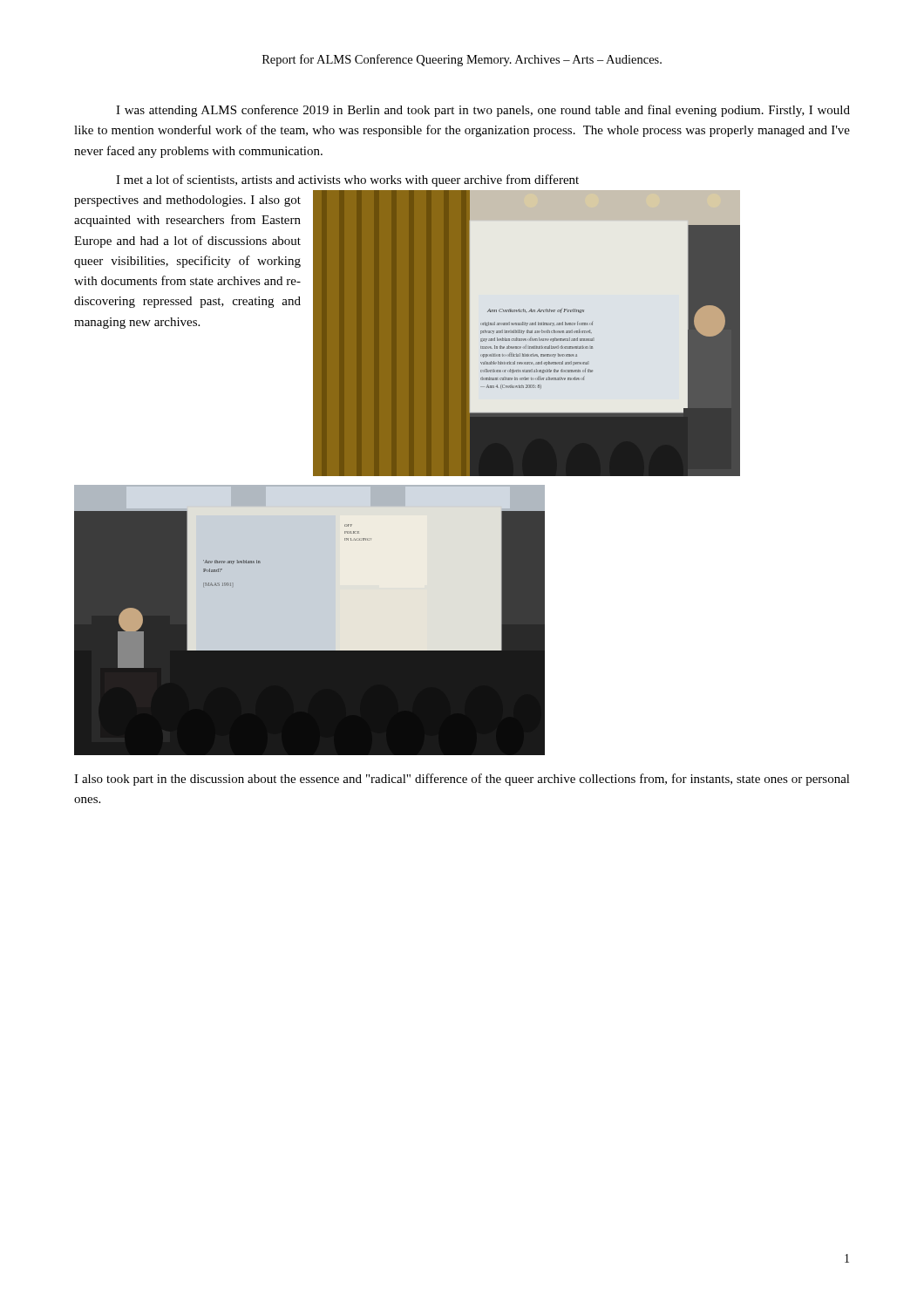
Task: Point to the block starting "I was attending ALMS conference 2019 in"
Action: tap(462, 130)
